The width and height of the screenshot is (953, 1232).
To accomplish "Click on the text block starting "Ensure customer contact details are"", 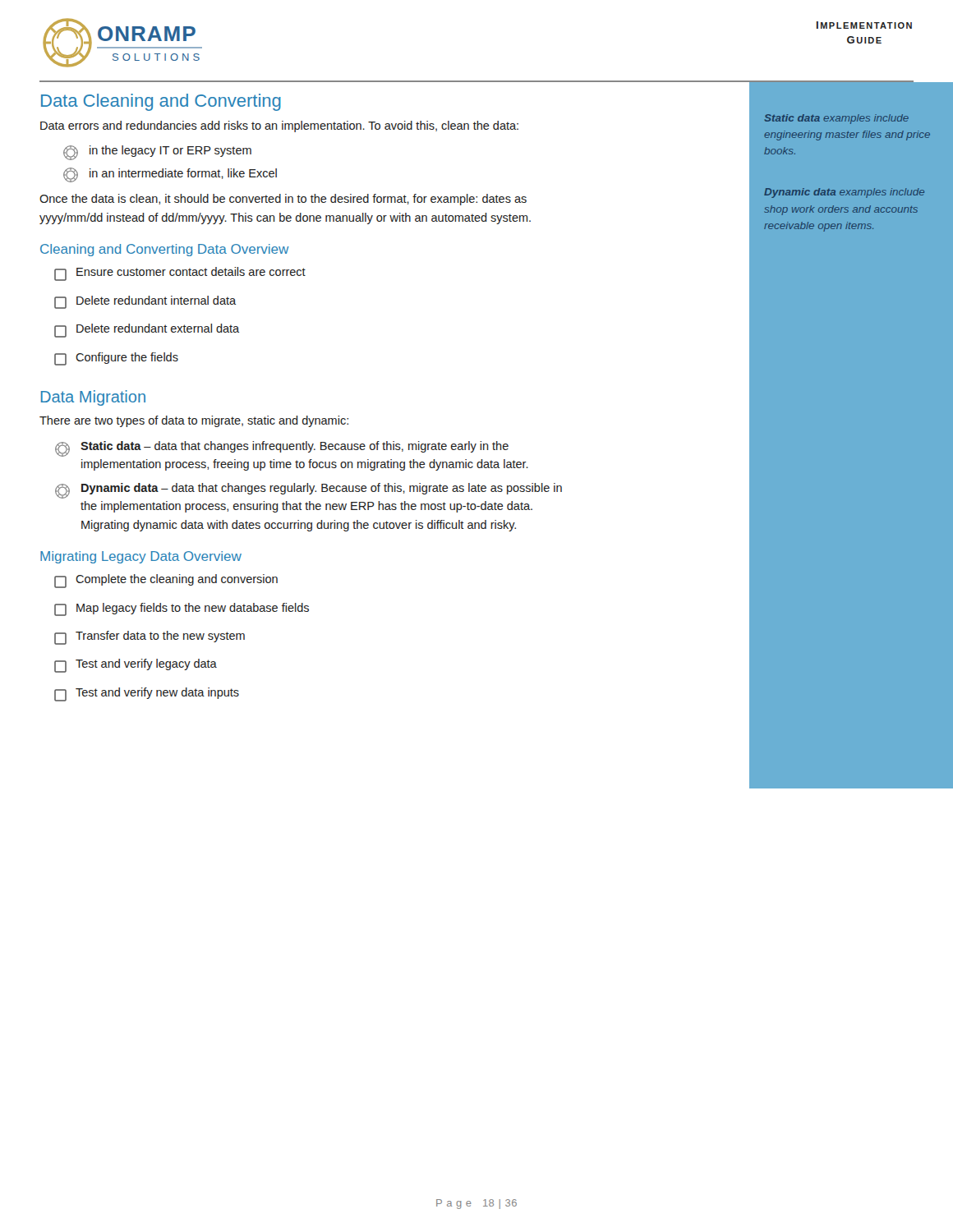I will tap(180, 274).
